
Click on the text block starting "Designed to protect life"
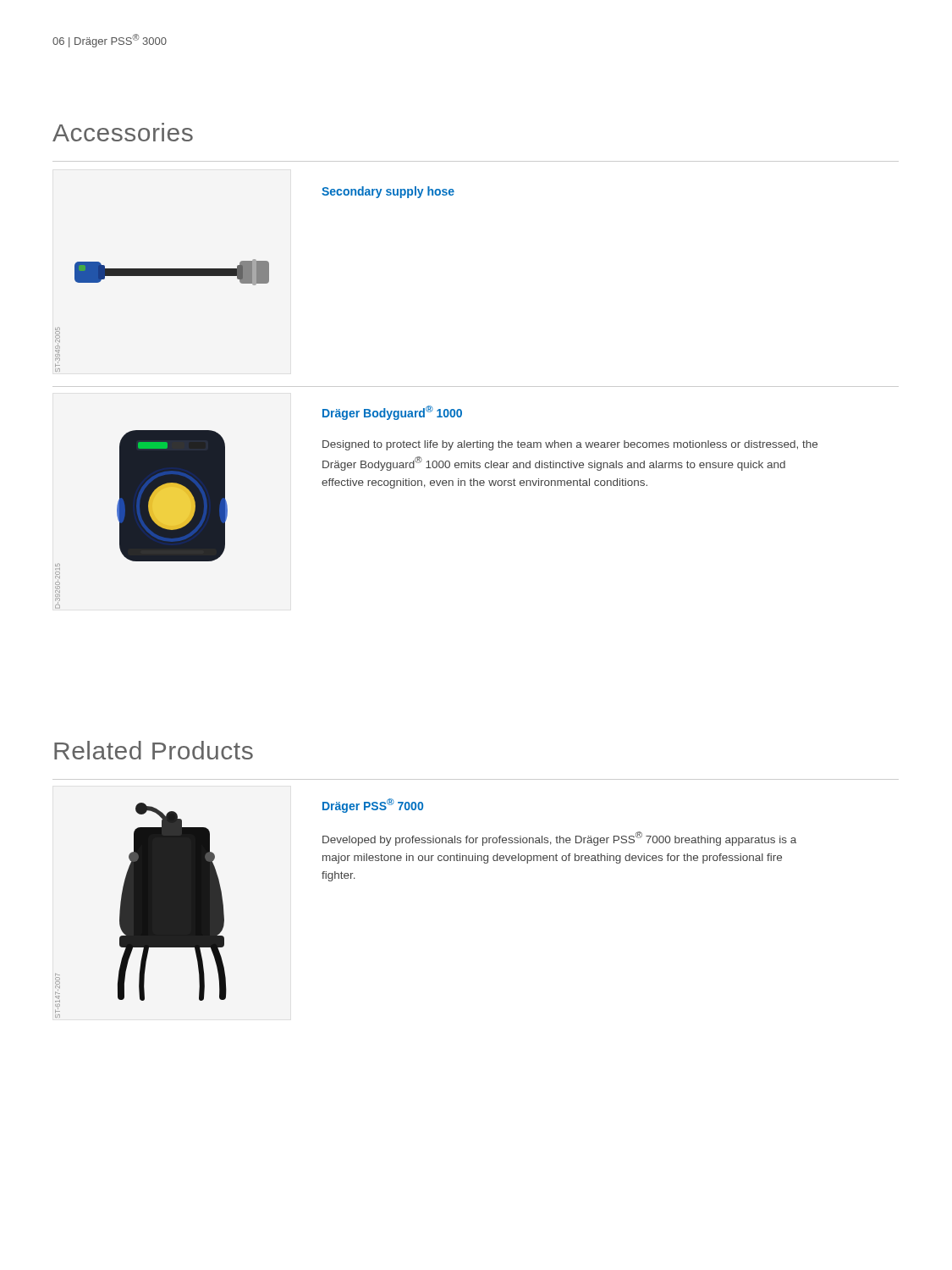(x=570, y=463)
